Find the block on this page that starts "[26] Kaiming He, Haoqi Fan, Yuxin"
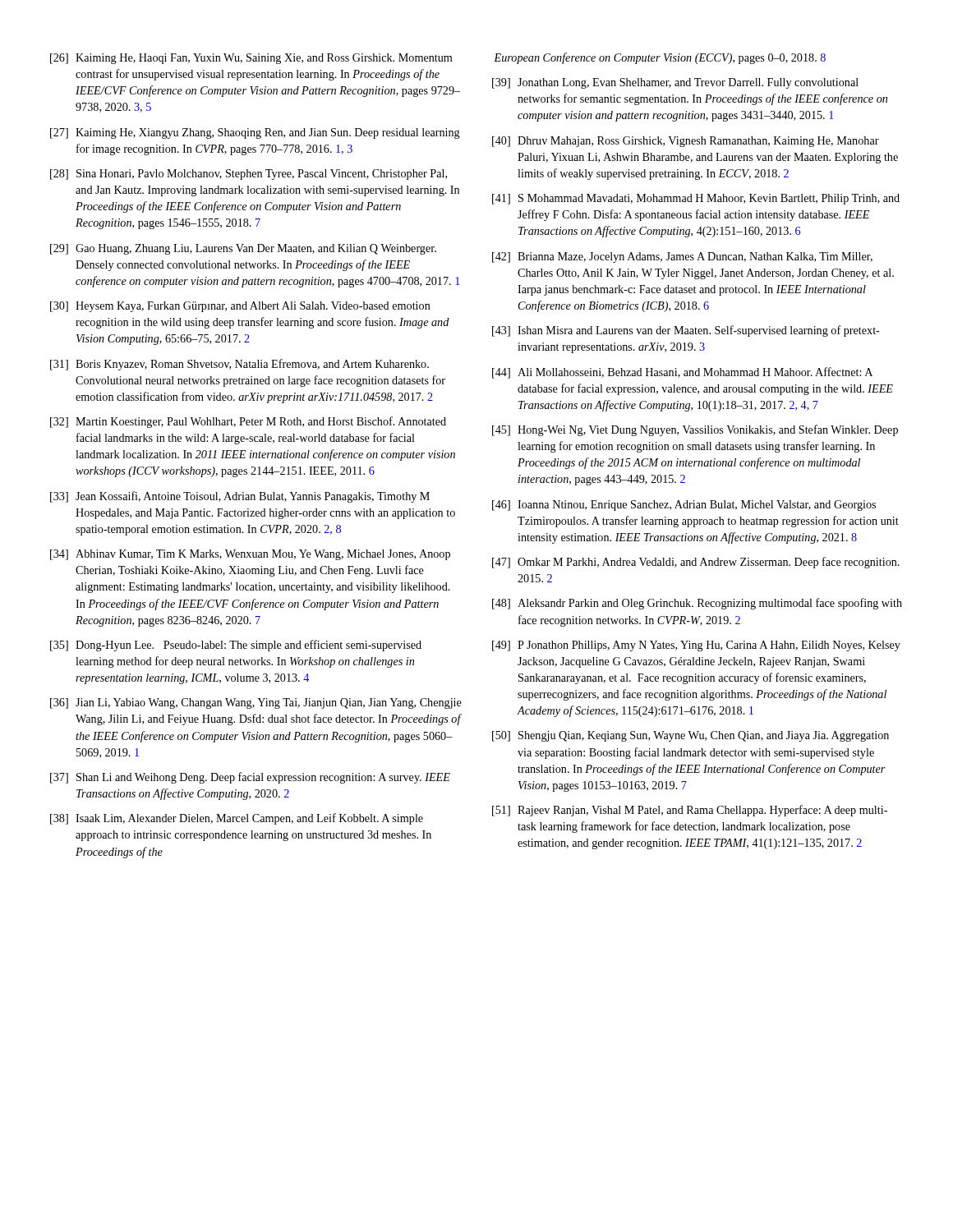 255,82
